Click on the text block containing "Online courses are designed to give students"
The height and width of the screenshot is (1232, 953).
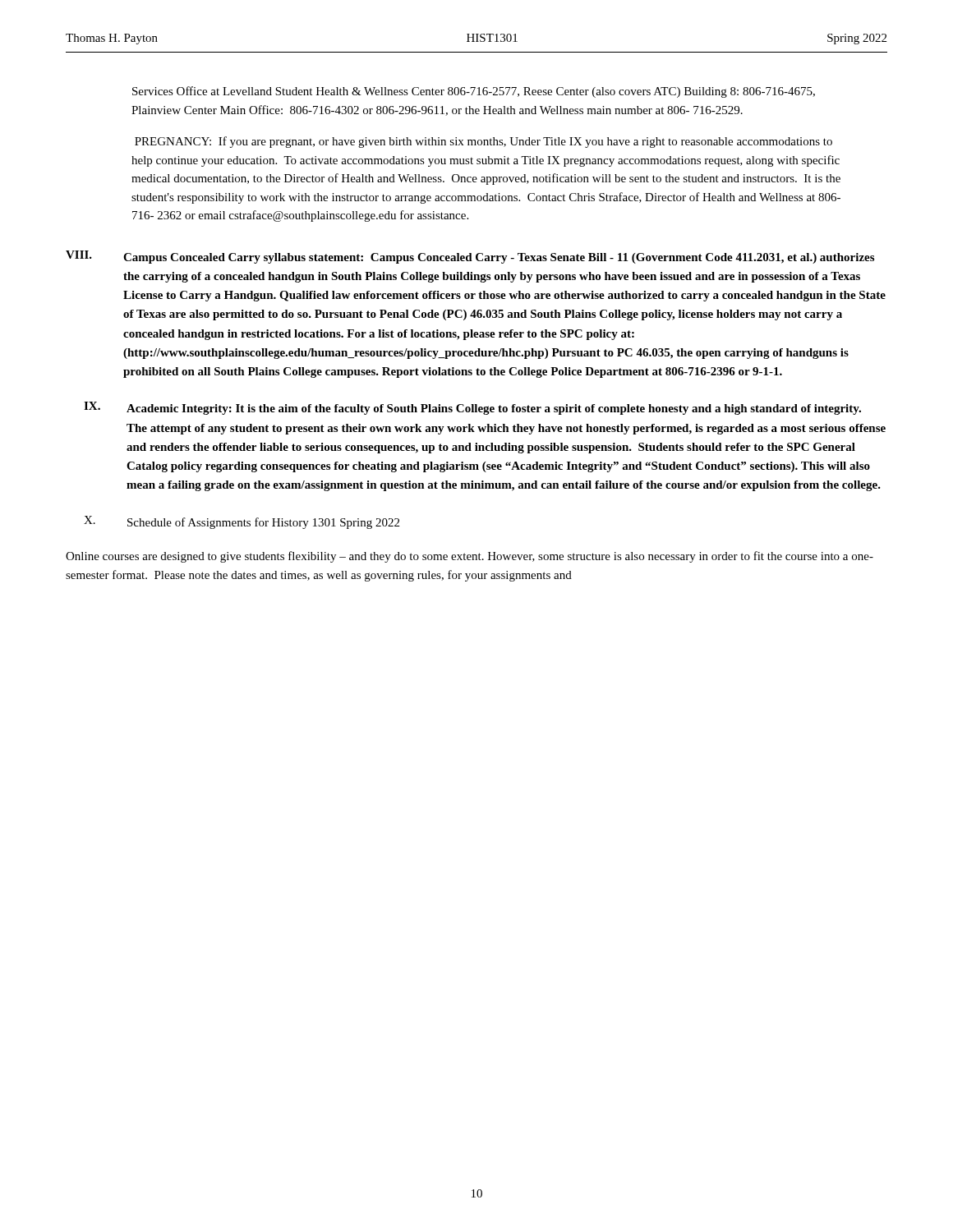[x=469, y=565]
